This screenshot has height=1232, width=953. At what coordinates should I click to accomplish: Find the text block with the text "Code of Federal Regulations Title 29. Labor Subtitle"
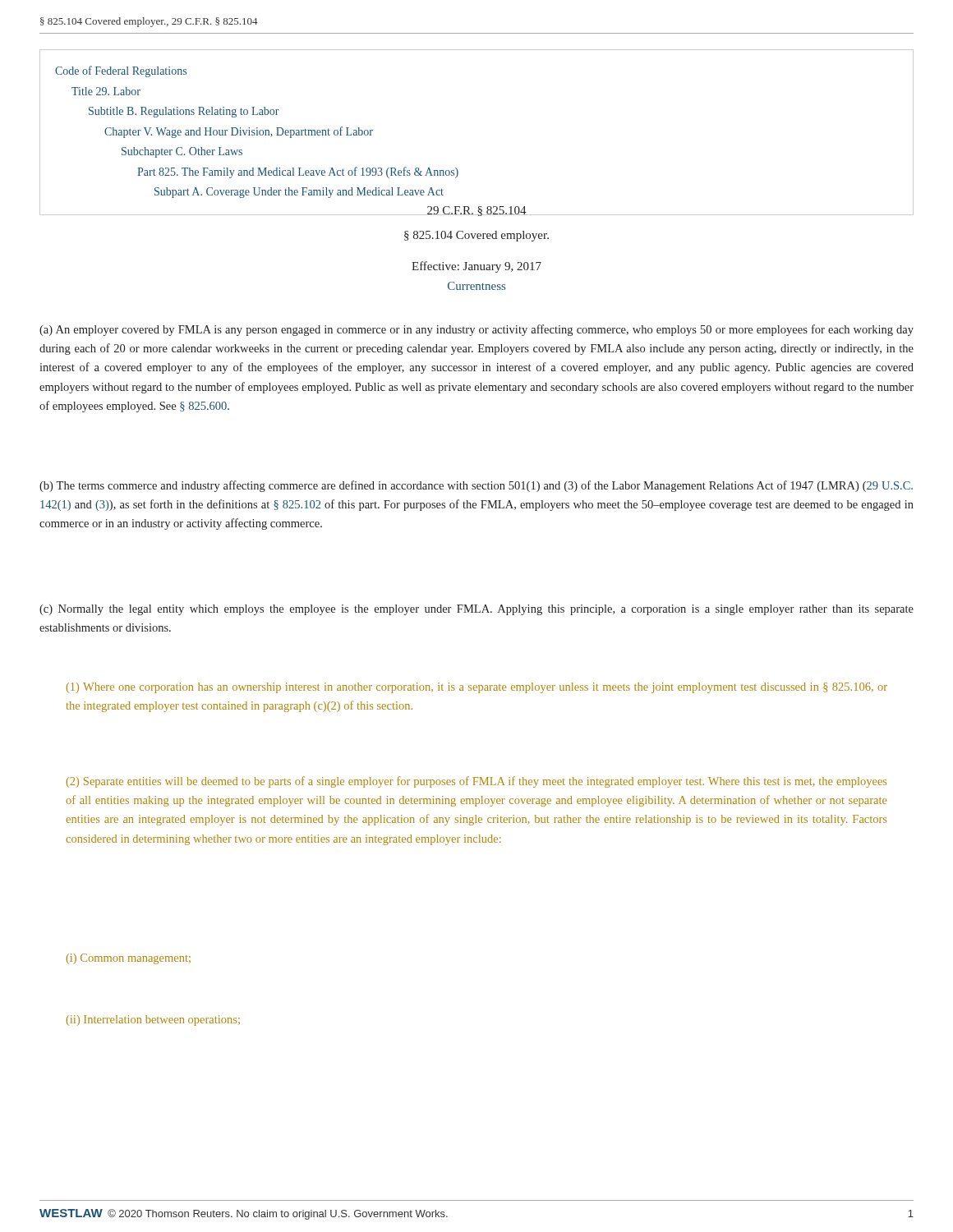tap(121, 71)
